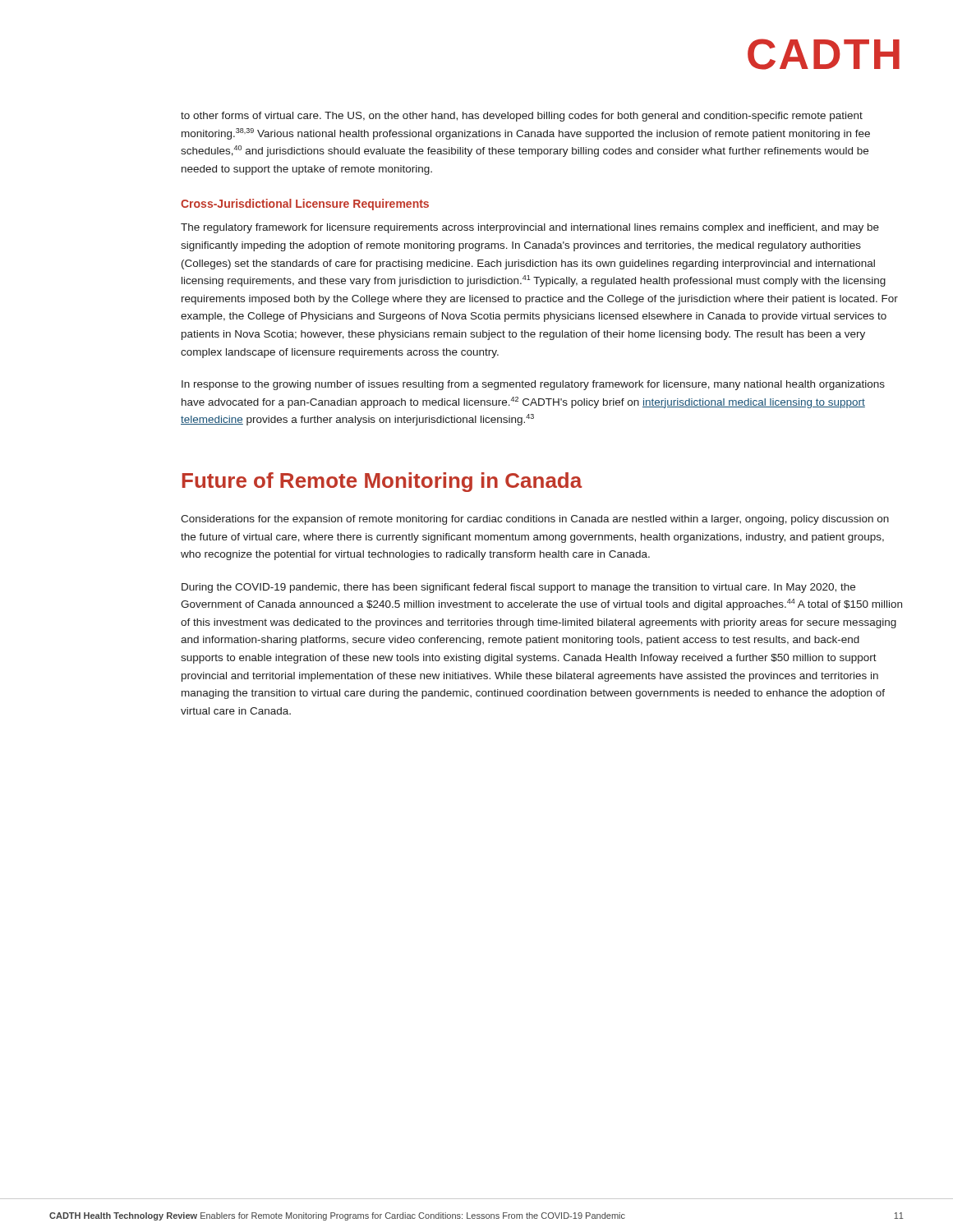Locate the section header that reads "Cross-Jurisdictional Licensure Requirements"

[305, 204]
